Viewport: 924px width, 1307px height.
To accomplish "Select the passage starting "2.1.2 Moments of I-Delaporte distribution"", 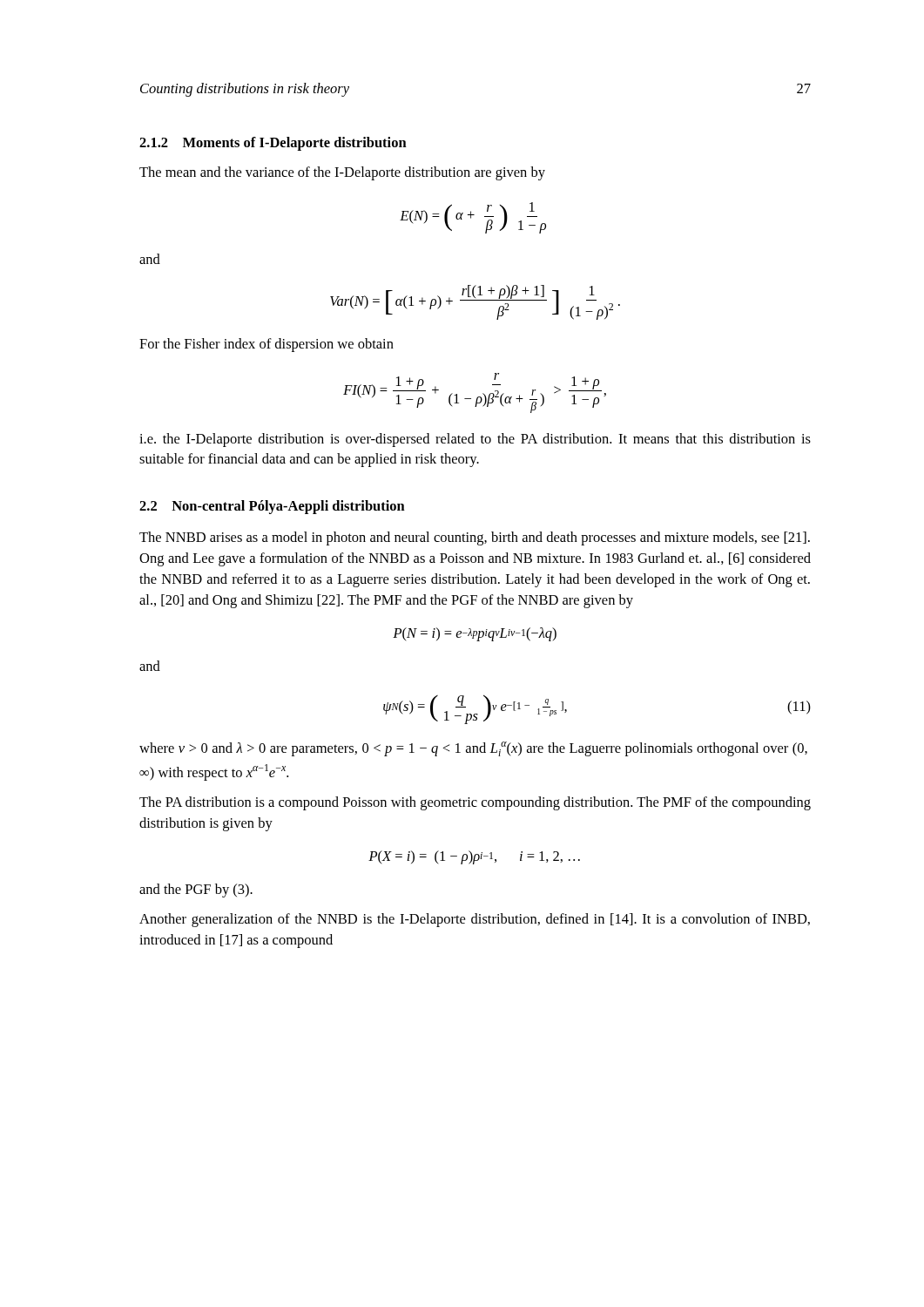I will [x=273, y=142].
